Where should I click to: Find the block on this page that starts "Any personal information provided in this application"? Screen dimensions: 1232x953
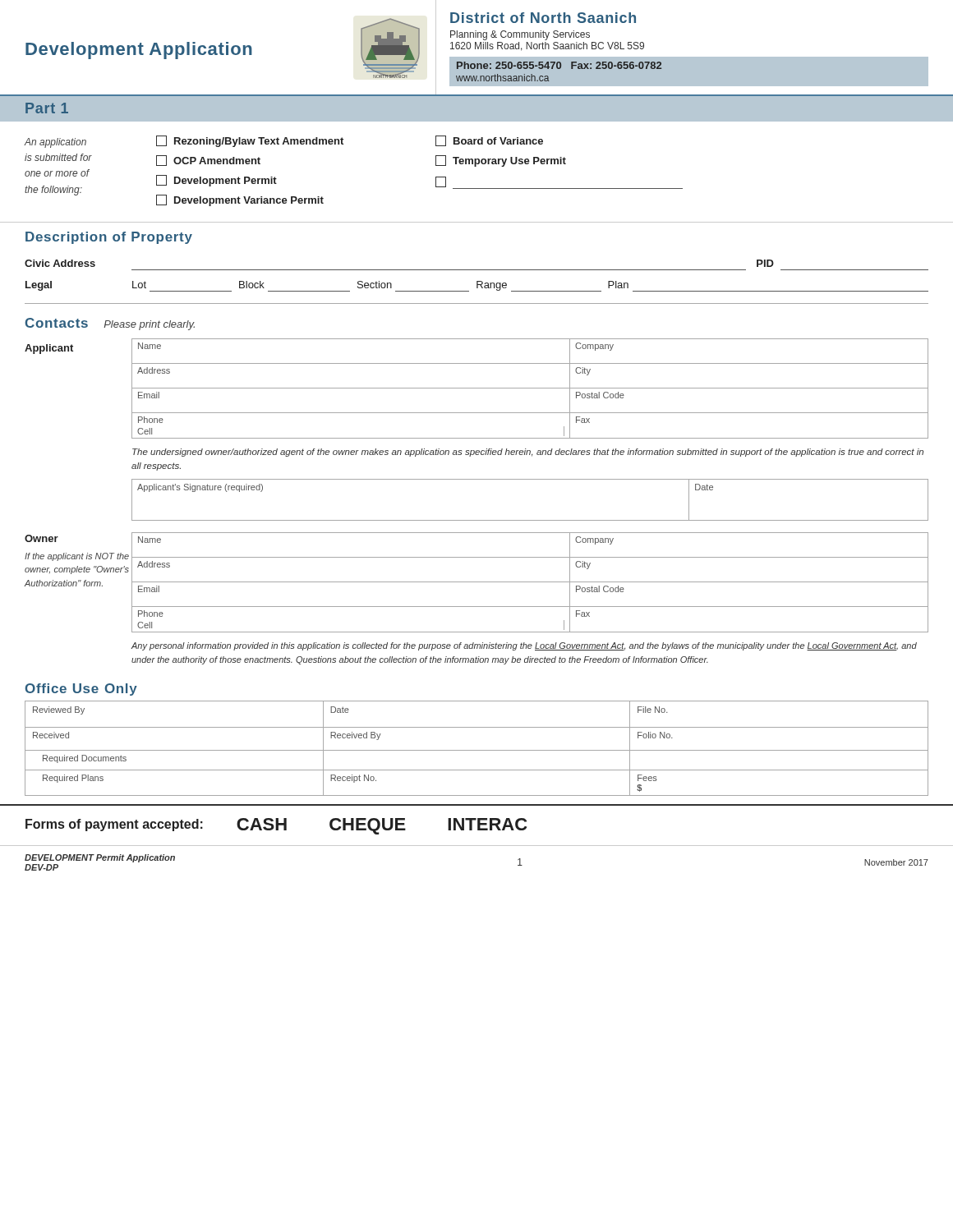524,652
